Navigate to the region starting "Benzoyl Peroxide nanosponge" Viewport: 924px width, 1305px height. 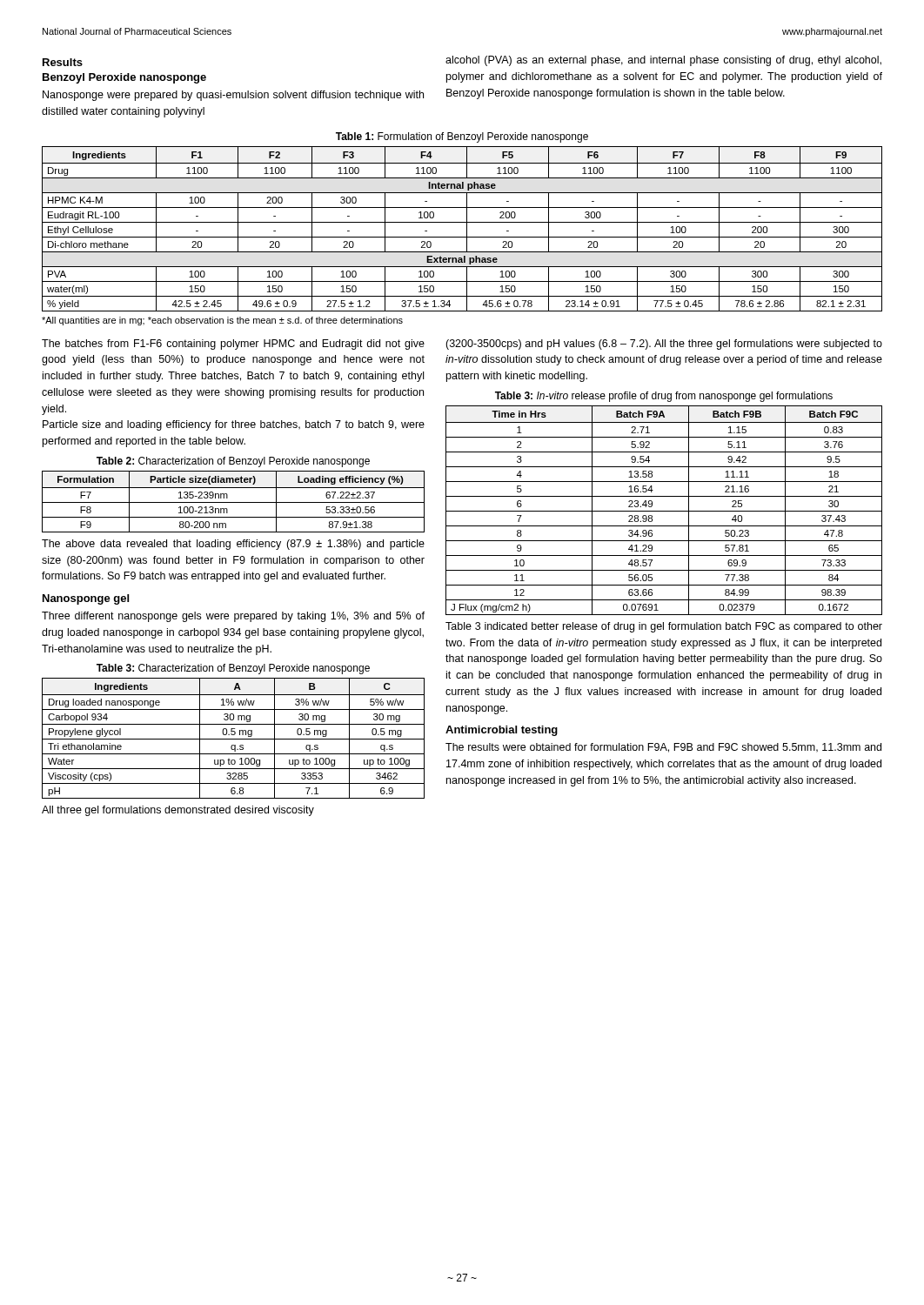pos(124,78)
